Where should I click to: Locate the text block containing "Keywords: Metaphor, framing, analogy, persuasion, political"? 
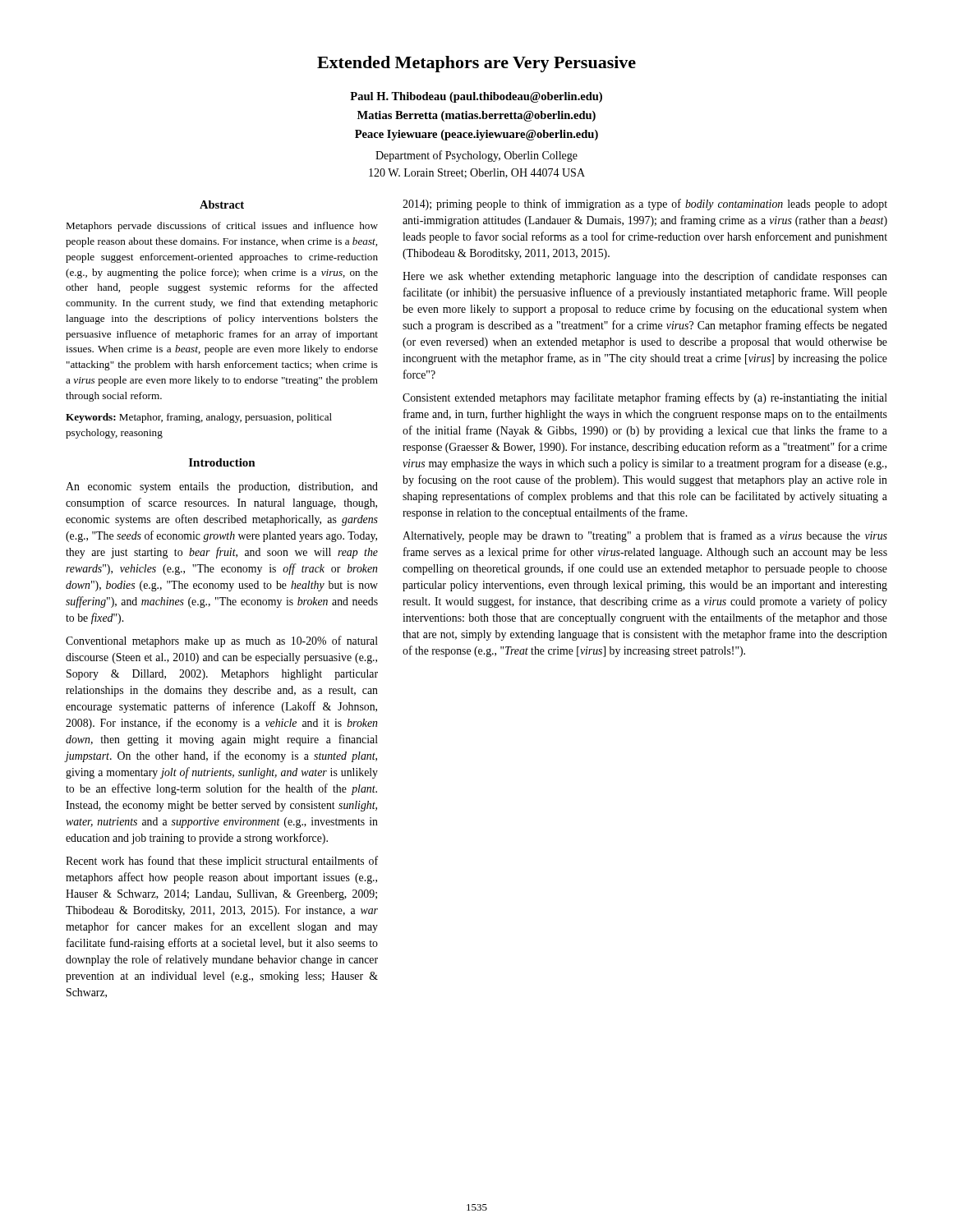(x=199, y=425)
